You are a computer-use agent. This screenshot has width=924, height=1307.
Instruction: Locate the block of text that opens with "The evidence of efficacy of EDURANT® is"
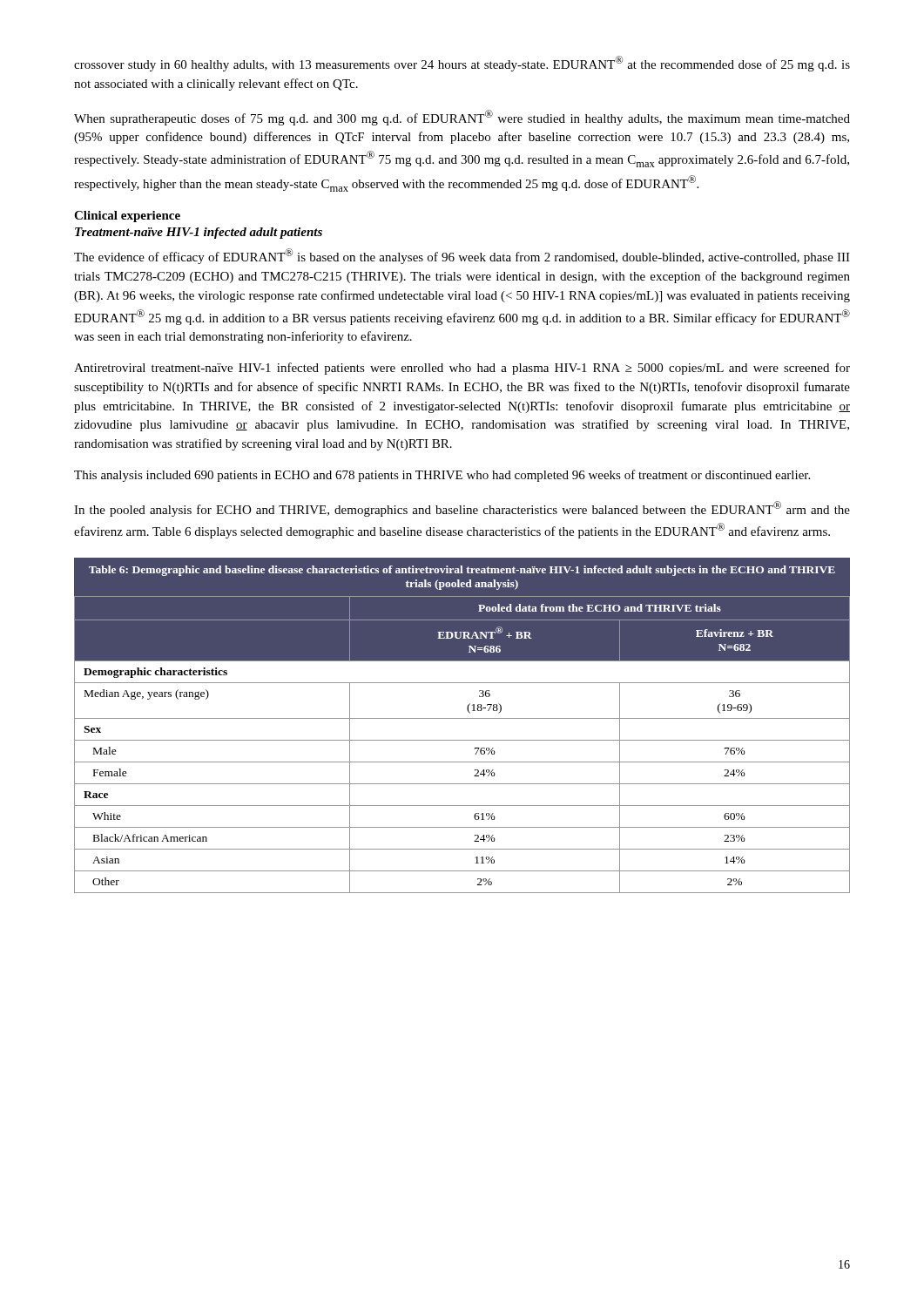(x=462, y=296)
